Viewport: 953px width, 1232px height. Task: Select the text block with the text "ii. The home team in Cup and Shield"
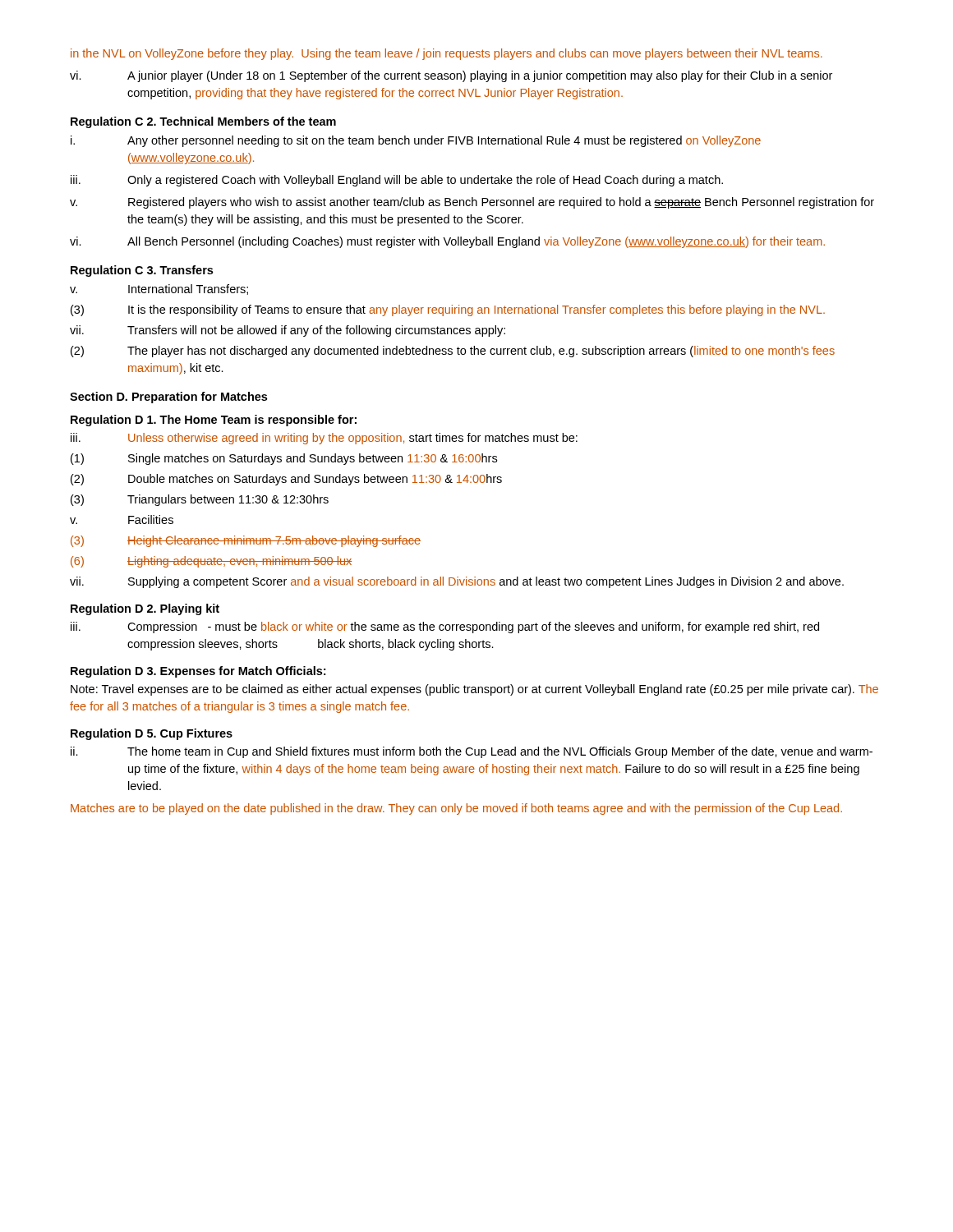pyautogui.click(x=476, y=770)
